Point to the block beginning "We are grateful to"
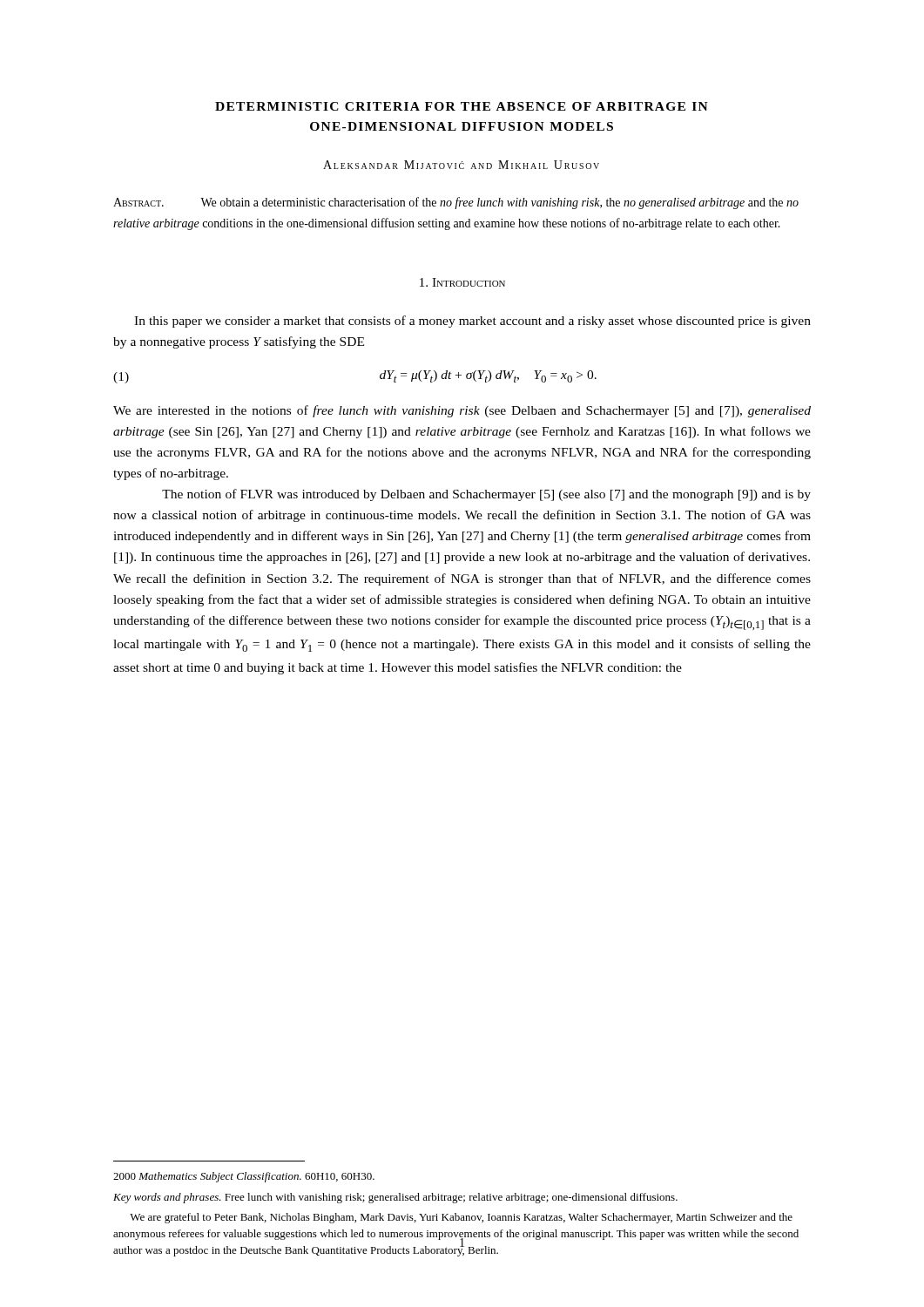The width and height of the screenshot is (924, 1307). [456, 1234]
